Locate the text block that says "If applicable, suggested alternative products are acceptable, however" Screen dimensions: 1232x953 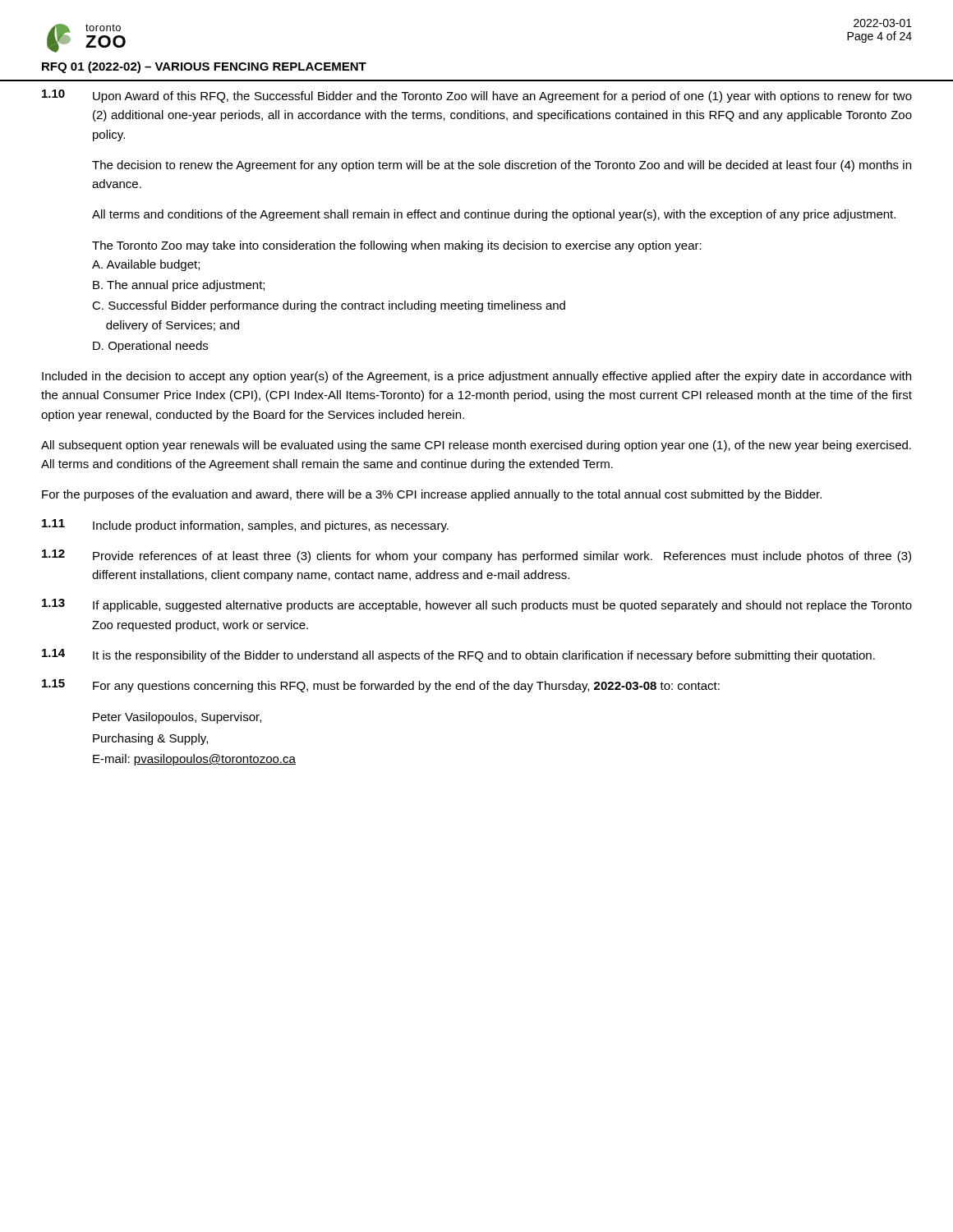502,615
